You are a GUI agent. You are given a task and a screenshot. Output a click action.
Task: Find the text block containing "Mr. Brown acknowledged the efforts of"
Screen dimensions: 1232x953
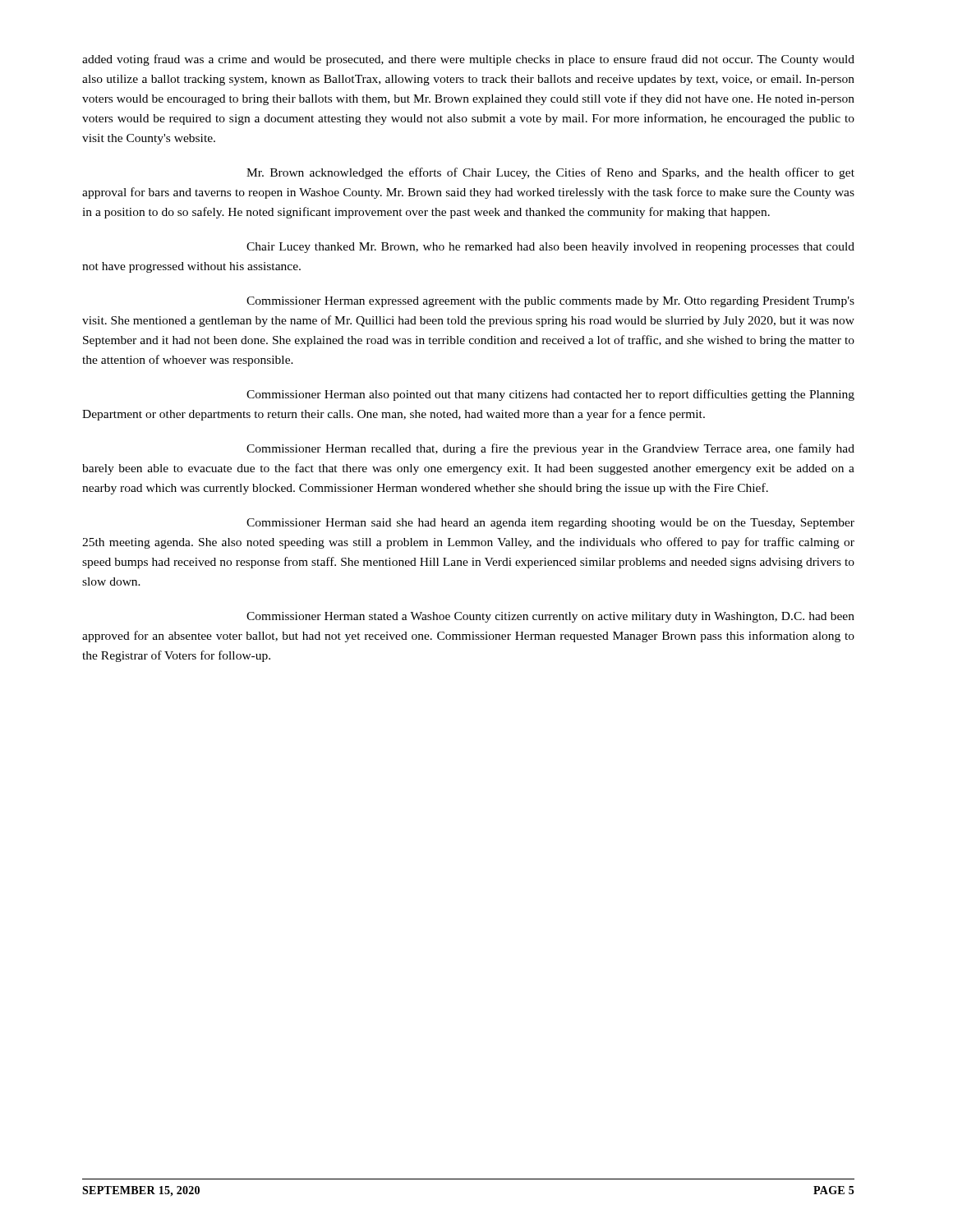tap(468, 192)
